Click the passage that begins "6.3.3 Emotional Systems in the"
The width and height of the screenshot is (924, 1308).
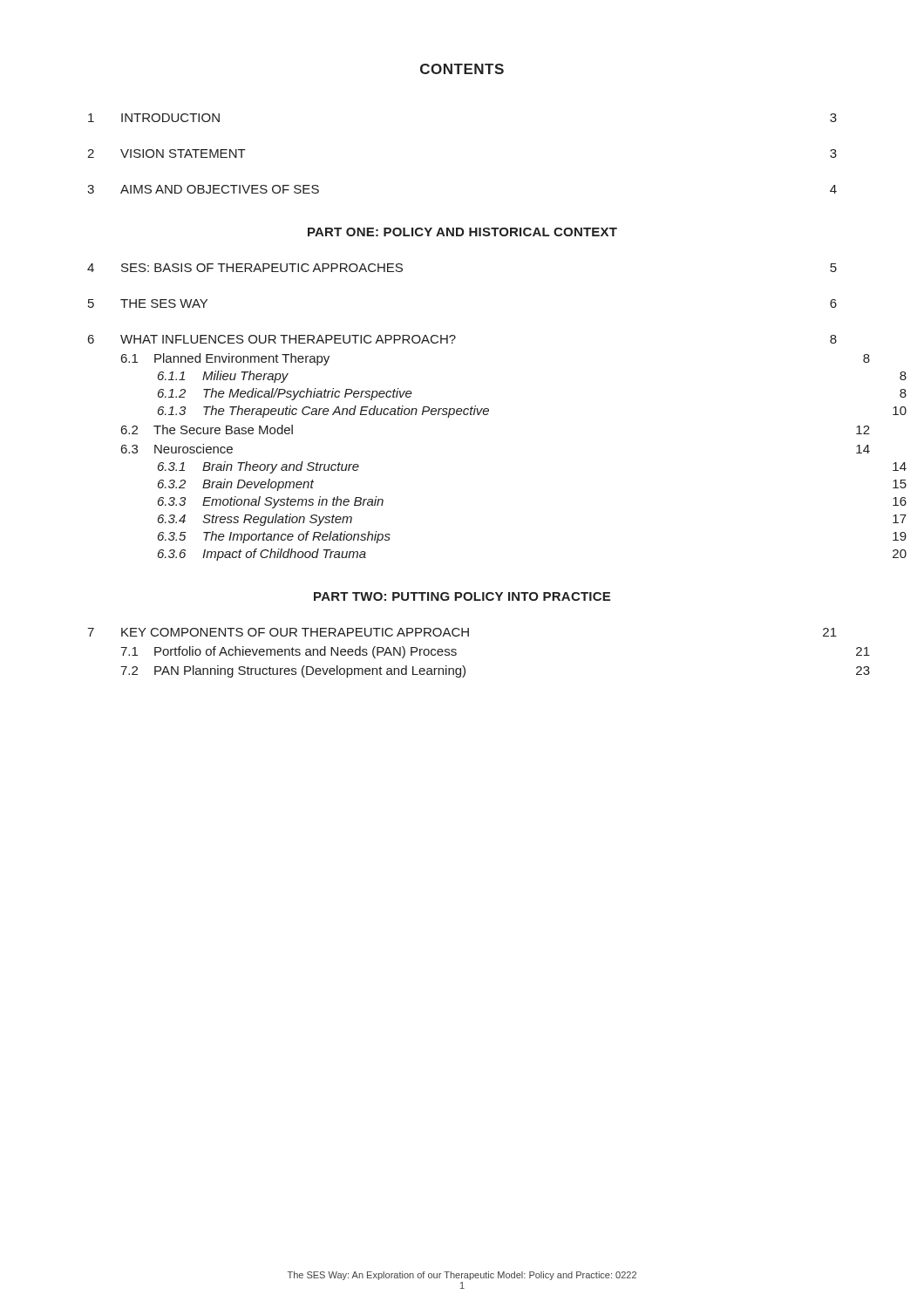click(172, 502)
